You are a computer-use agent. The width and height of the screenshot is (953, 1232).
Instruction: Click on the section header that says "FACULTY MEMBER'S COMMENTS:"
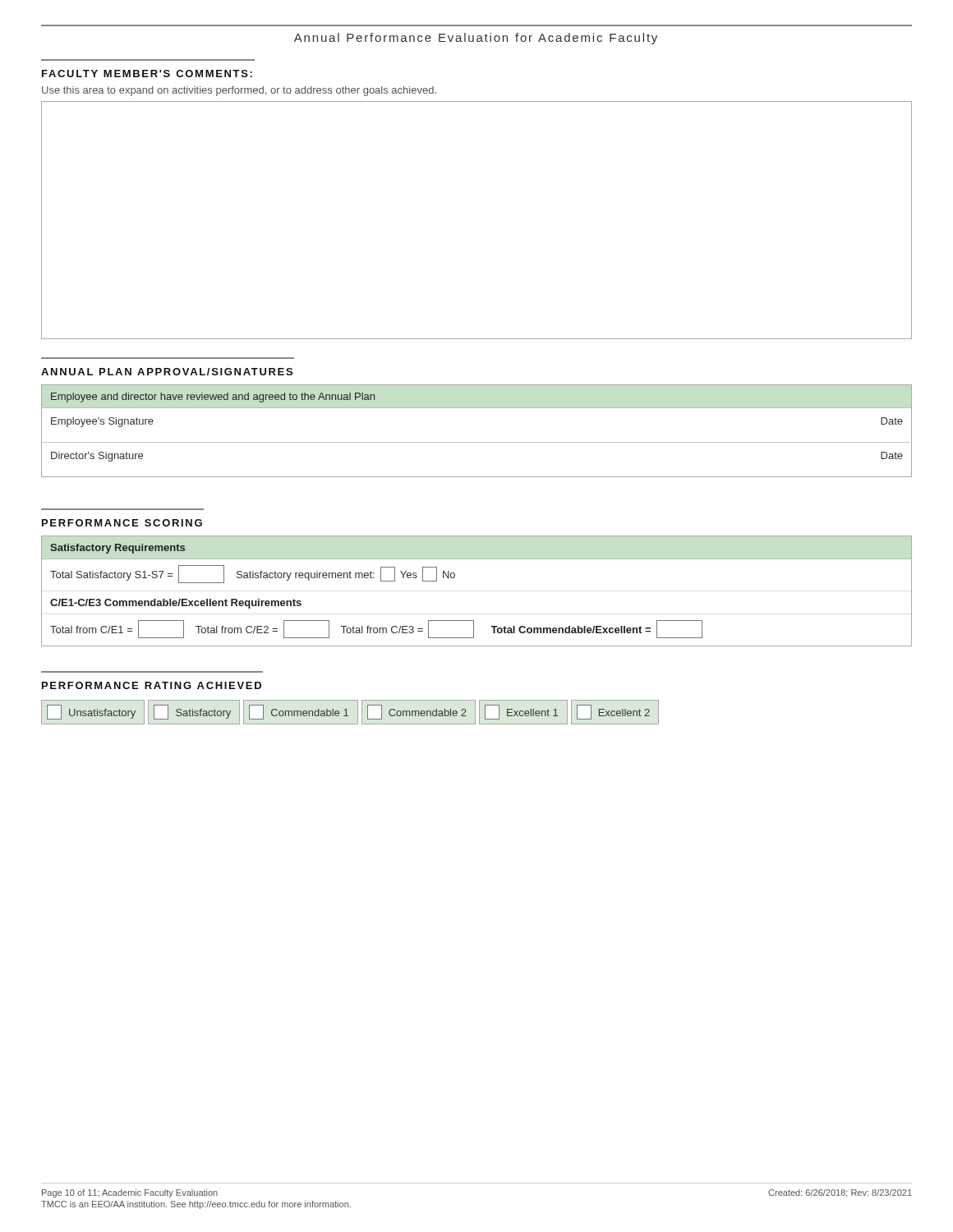coord(148,74)
